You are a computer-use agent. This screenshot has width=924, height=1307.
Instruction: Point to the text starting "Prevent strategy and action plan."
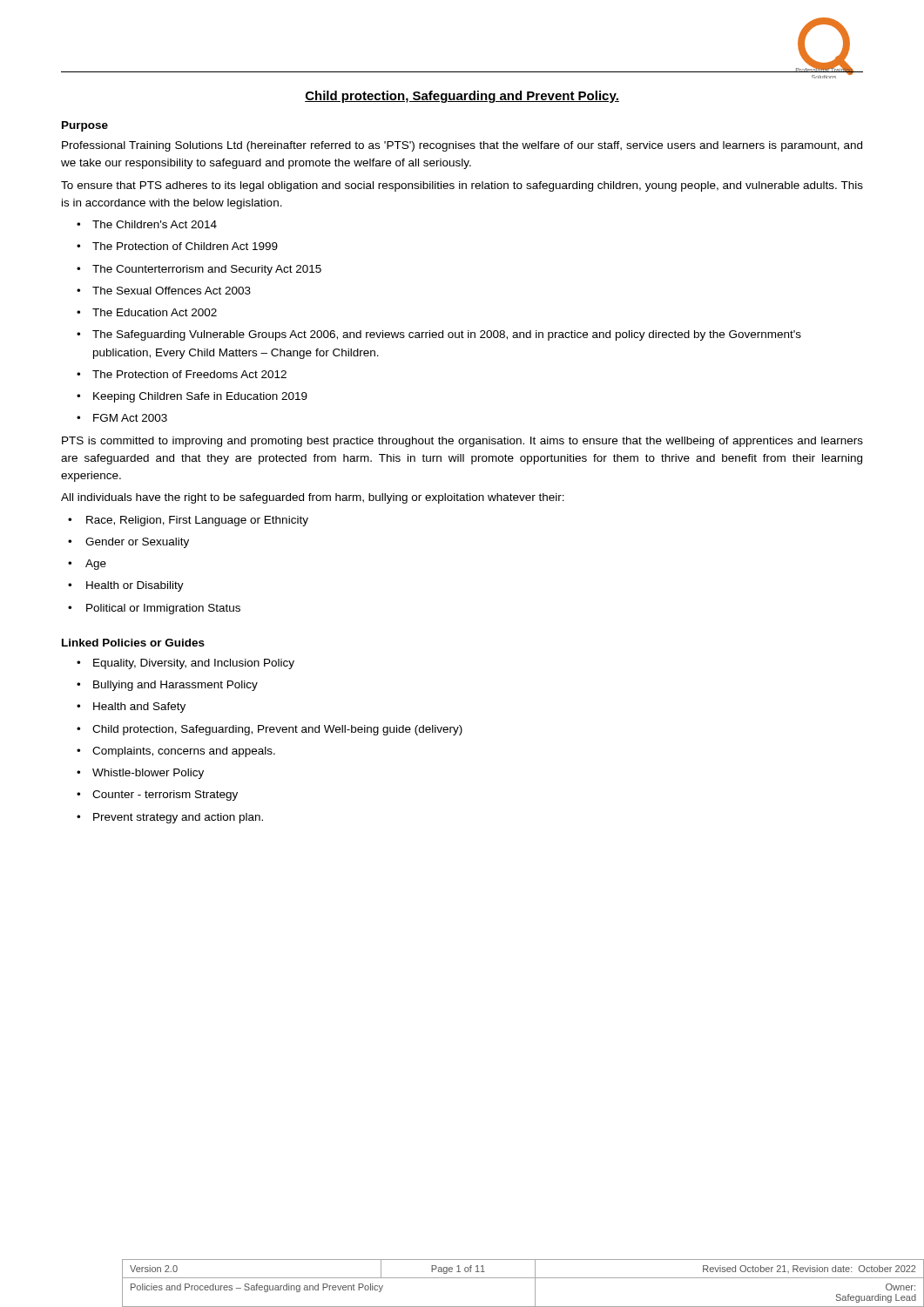[x=178, y=816]
